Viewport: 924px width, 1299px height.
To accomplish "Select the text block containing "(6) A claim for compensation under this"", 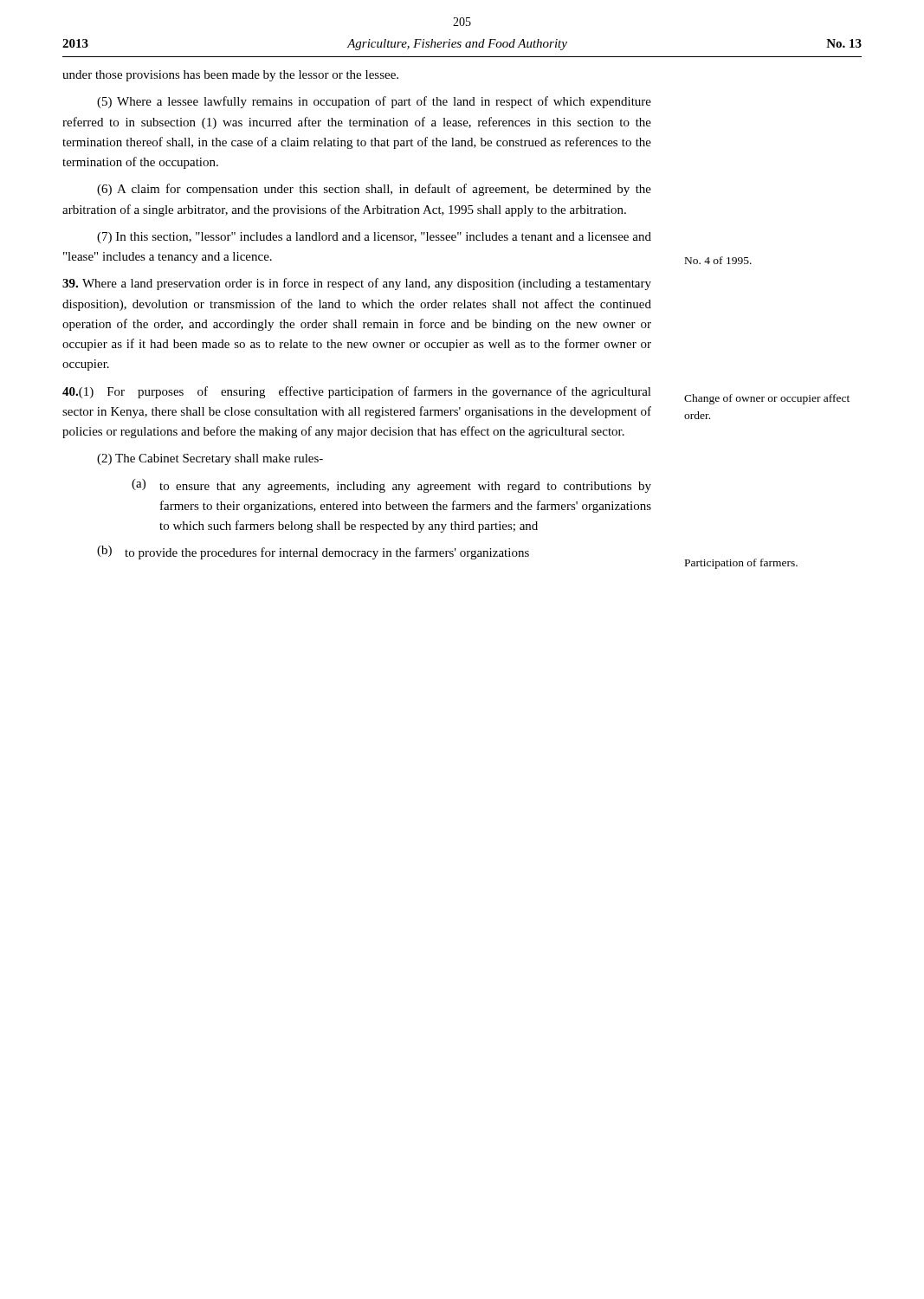I will tap(357, 199).
